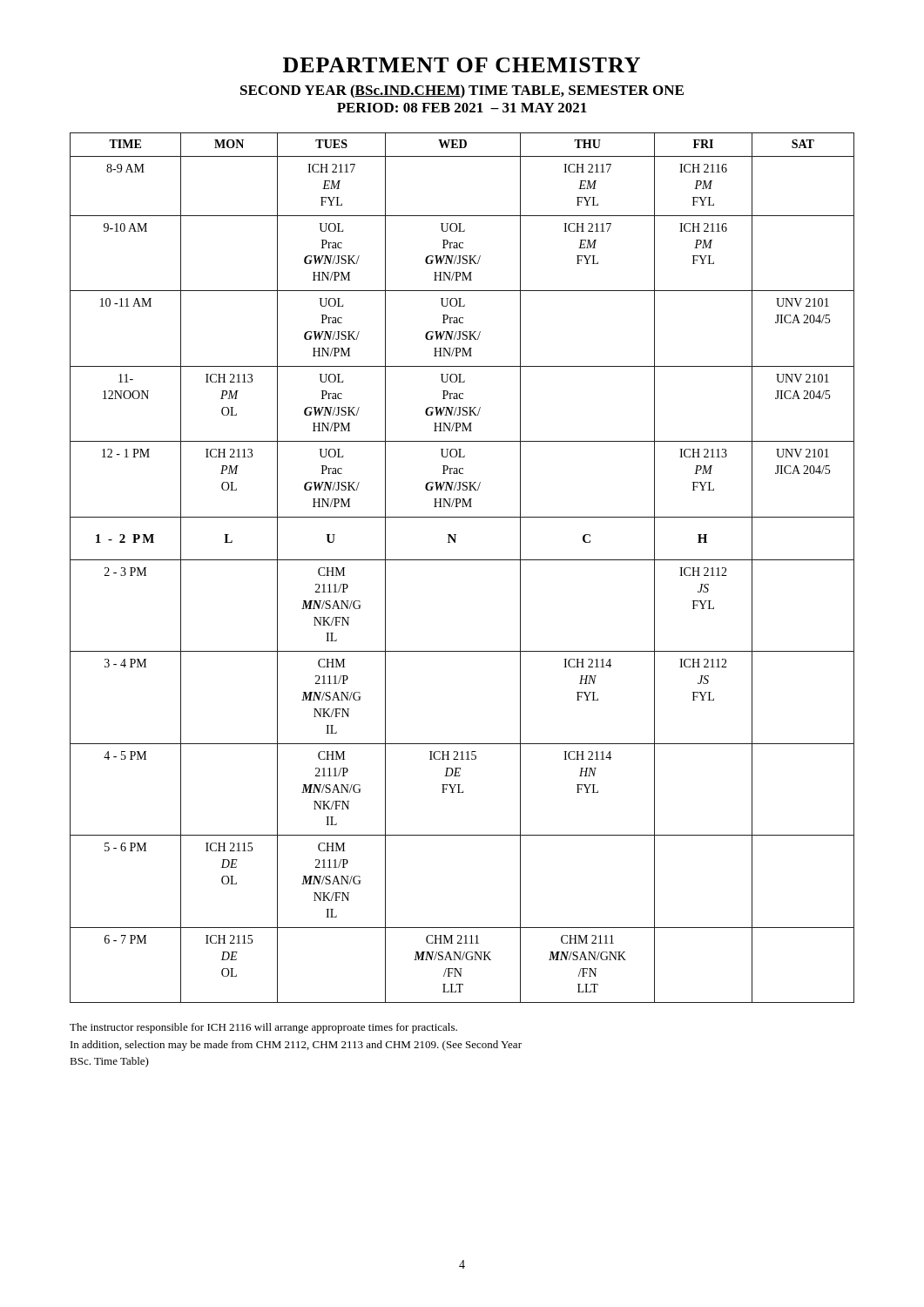Click on the table containing "ICH 2115 DE OL"
Image resolution: width=924 pixels, height=1307 pixels.
(x=462, y=568)
